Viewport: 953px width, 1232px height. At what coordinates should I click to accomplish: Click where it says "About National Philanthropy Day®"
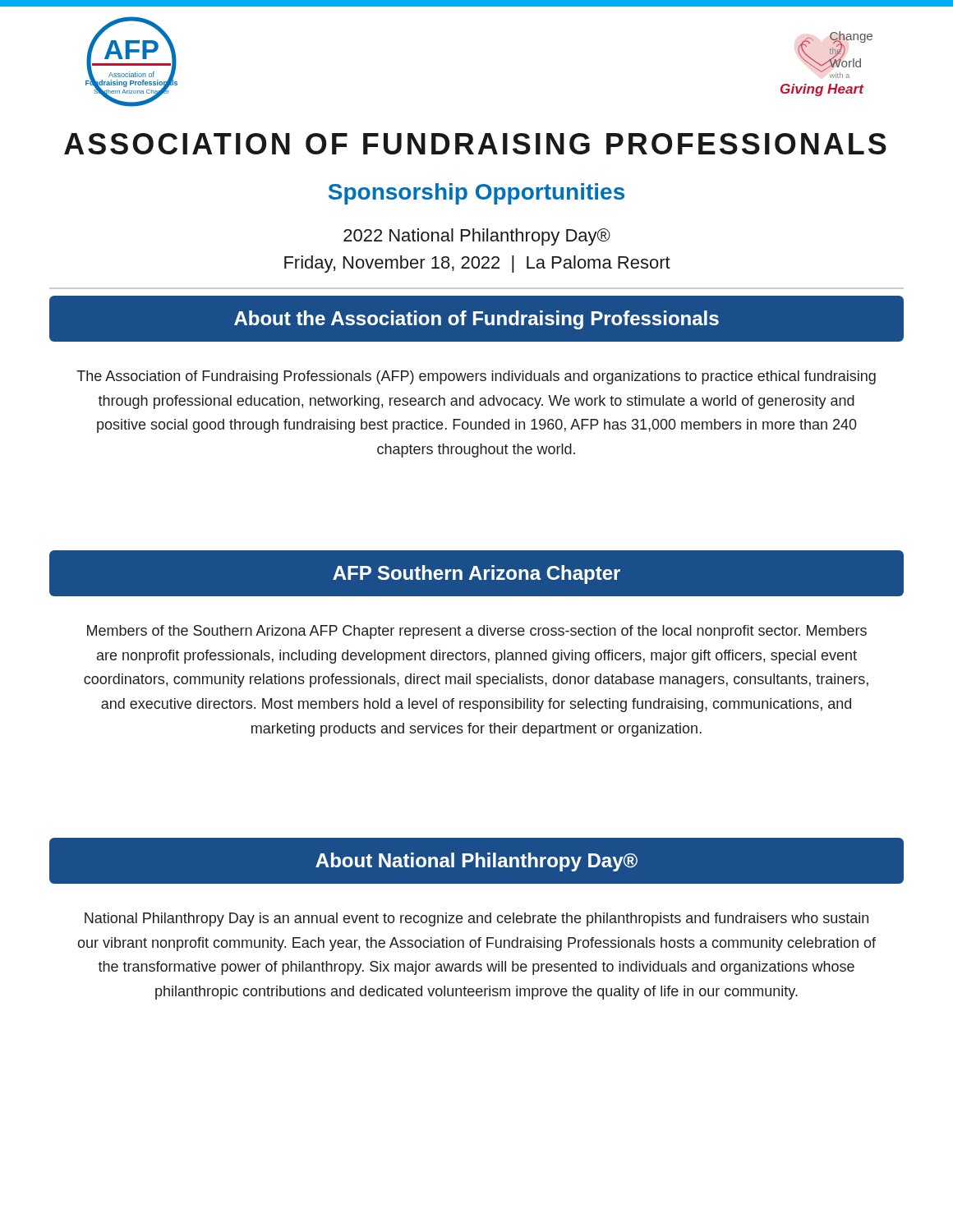[x=476, y=861]
